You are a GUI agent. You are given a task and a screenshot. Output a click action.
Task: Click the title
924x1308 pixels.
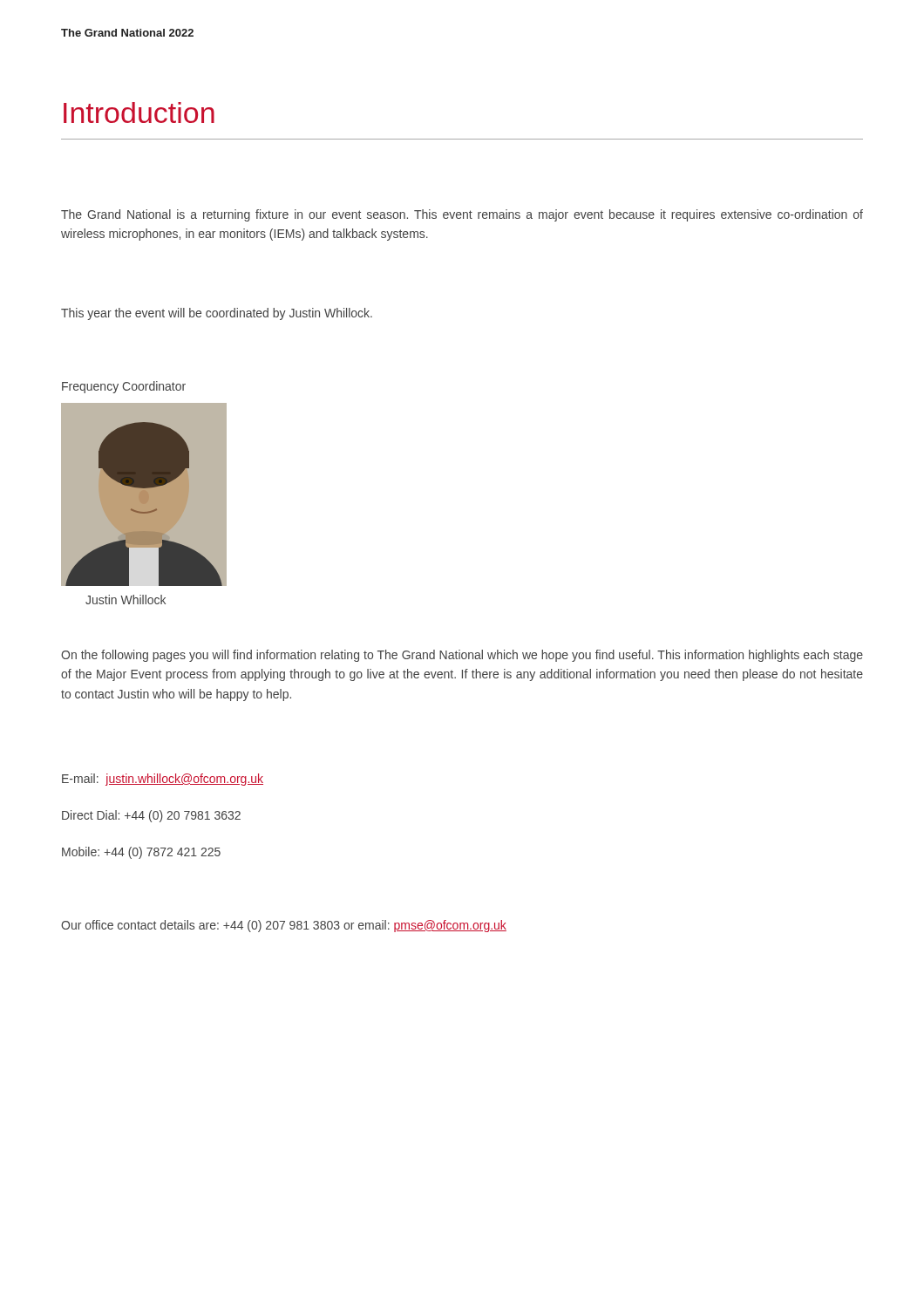pos(462,118)
